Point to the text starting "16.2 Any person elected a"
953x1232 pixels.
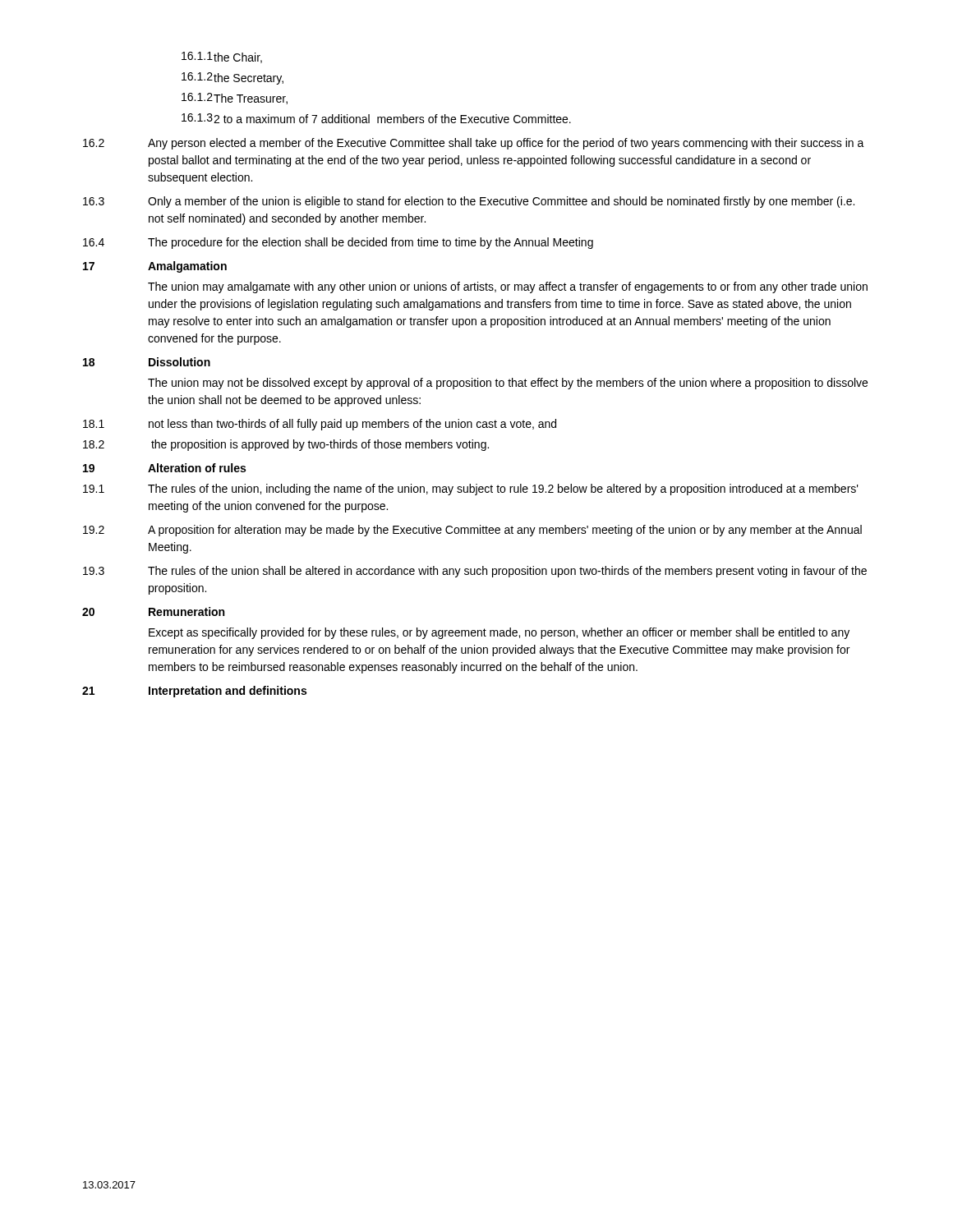(476, 161)
